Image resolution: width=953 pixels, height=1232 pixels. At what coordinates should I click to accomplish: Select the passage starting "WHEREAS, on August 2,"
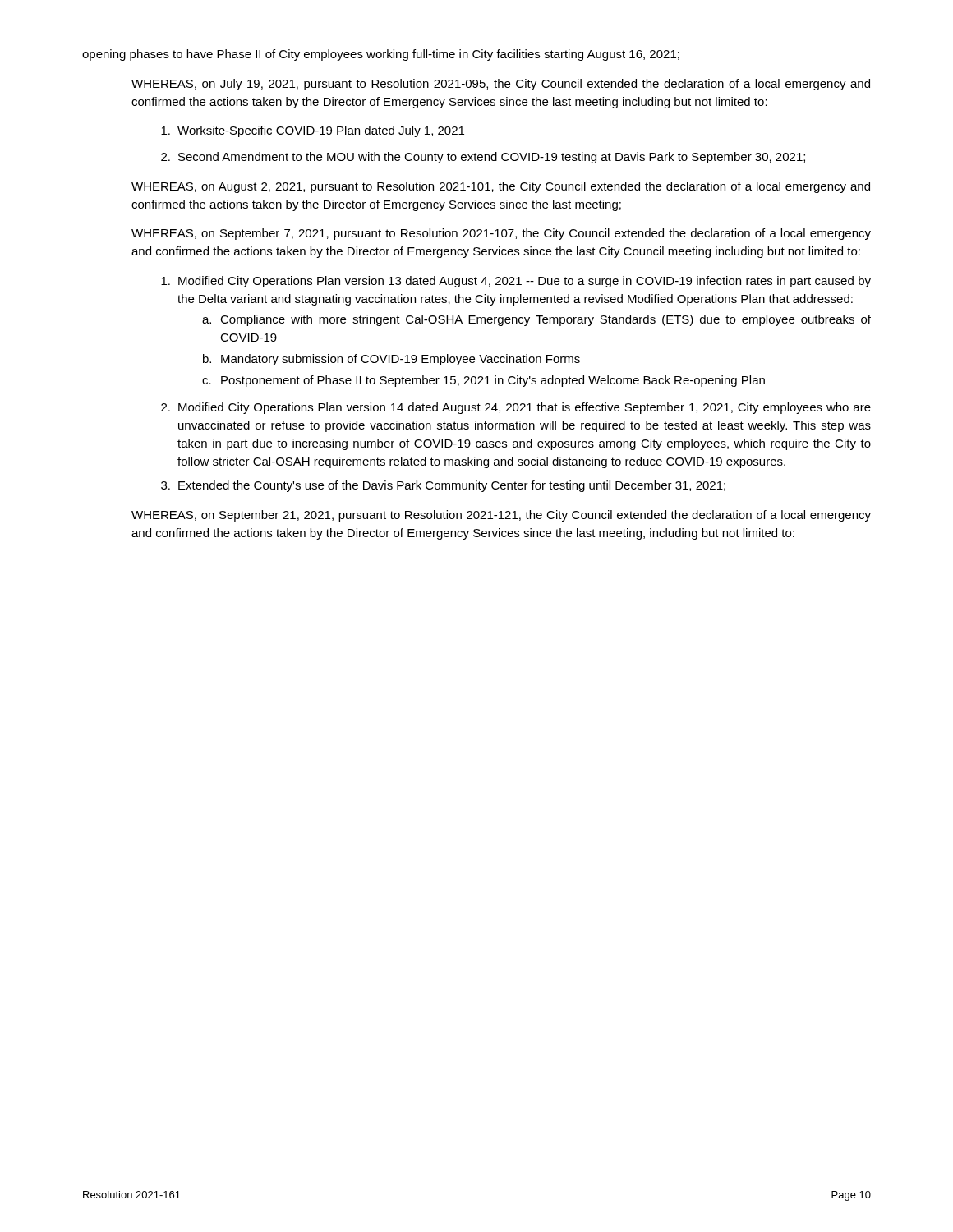pos(501,195)
